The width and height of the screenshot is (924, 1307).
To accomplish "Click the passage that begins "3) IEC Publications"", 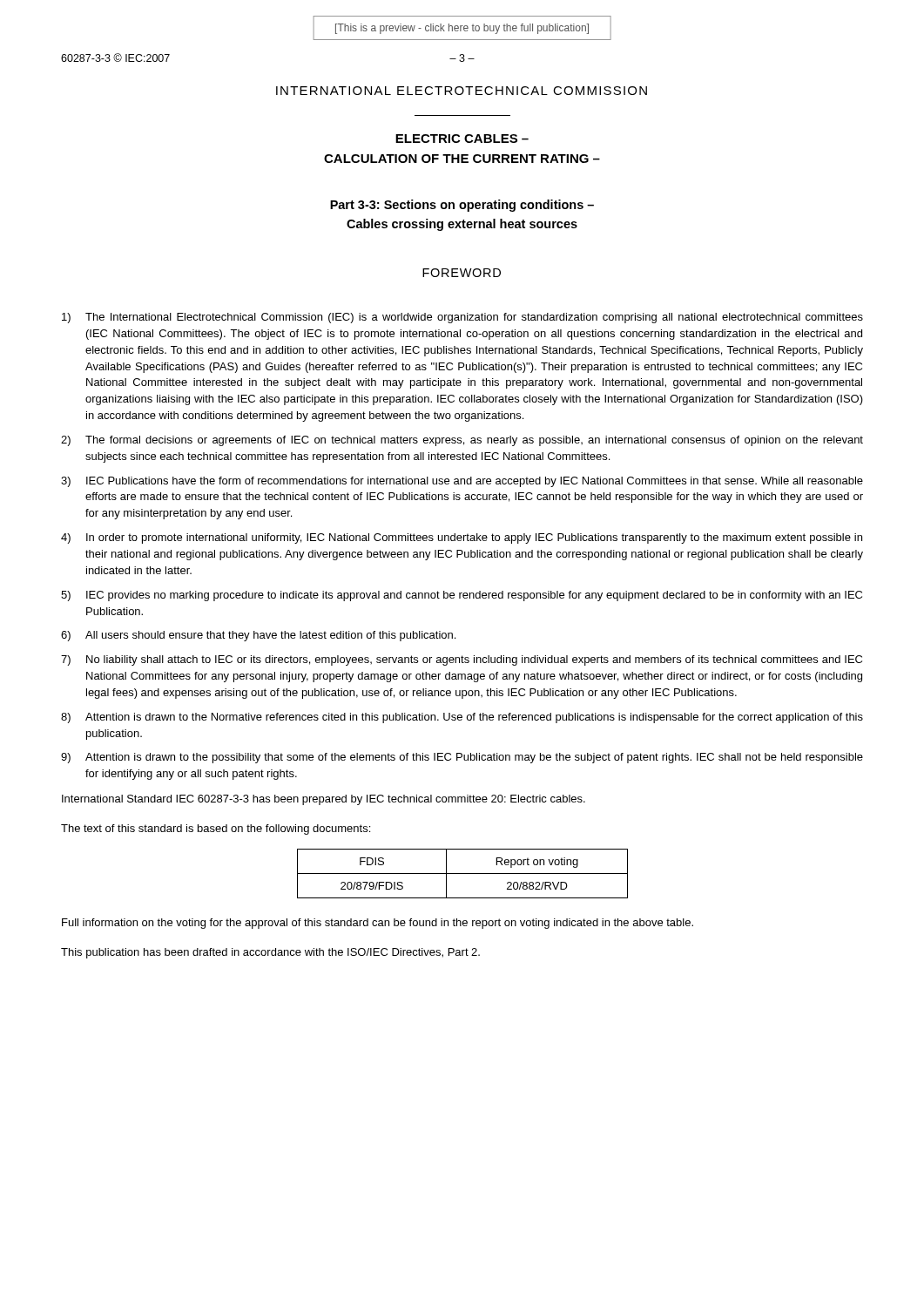I will click(462, 497).
